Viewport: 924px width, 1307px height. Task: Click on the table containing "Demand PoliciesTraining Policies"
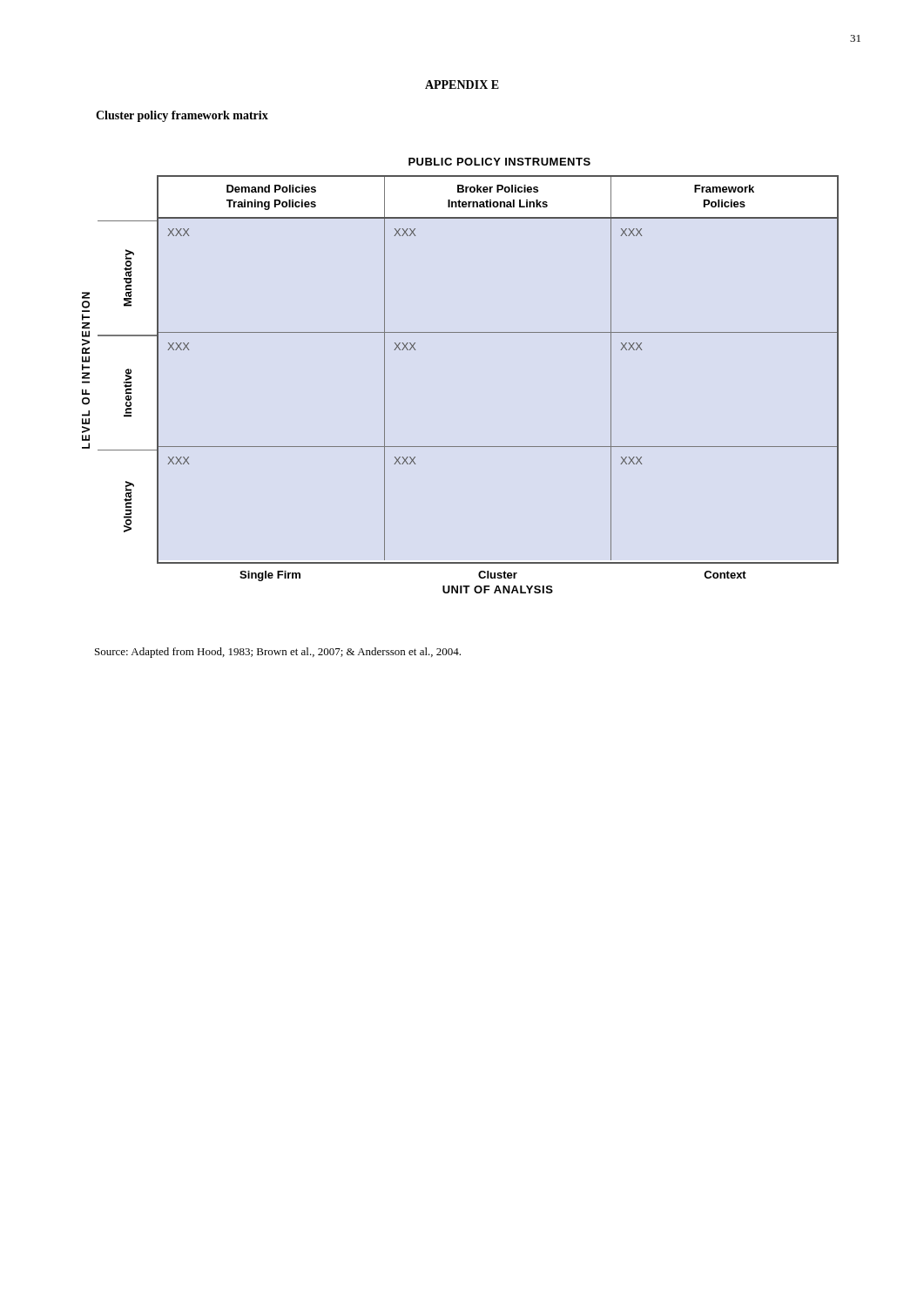click(x=498, y=369)
